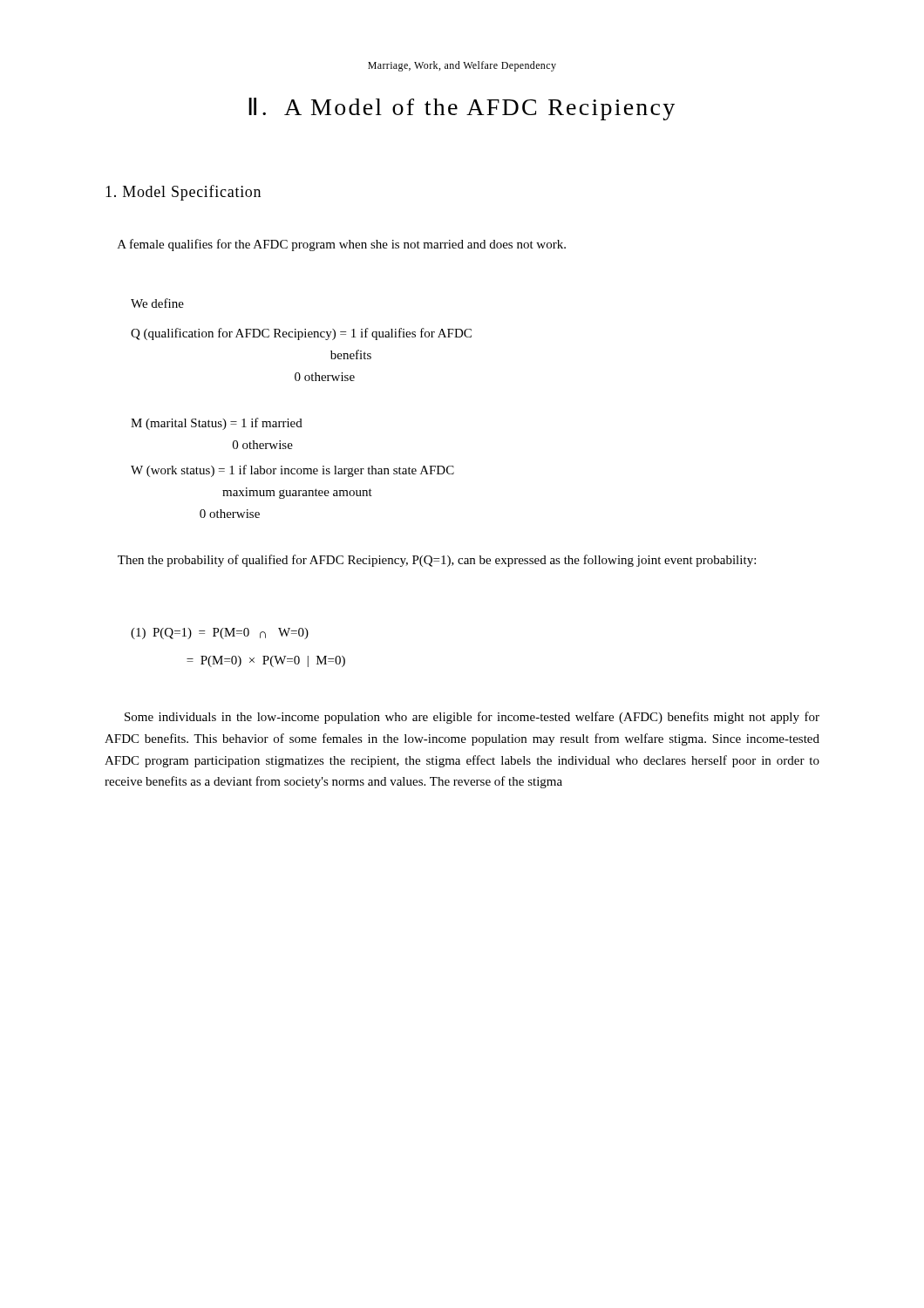
Task: Click the title that begins "Ⅱ. A Model of the"
Action: [x=462, y=107]
